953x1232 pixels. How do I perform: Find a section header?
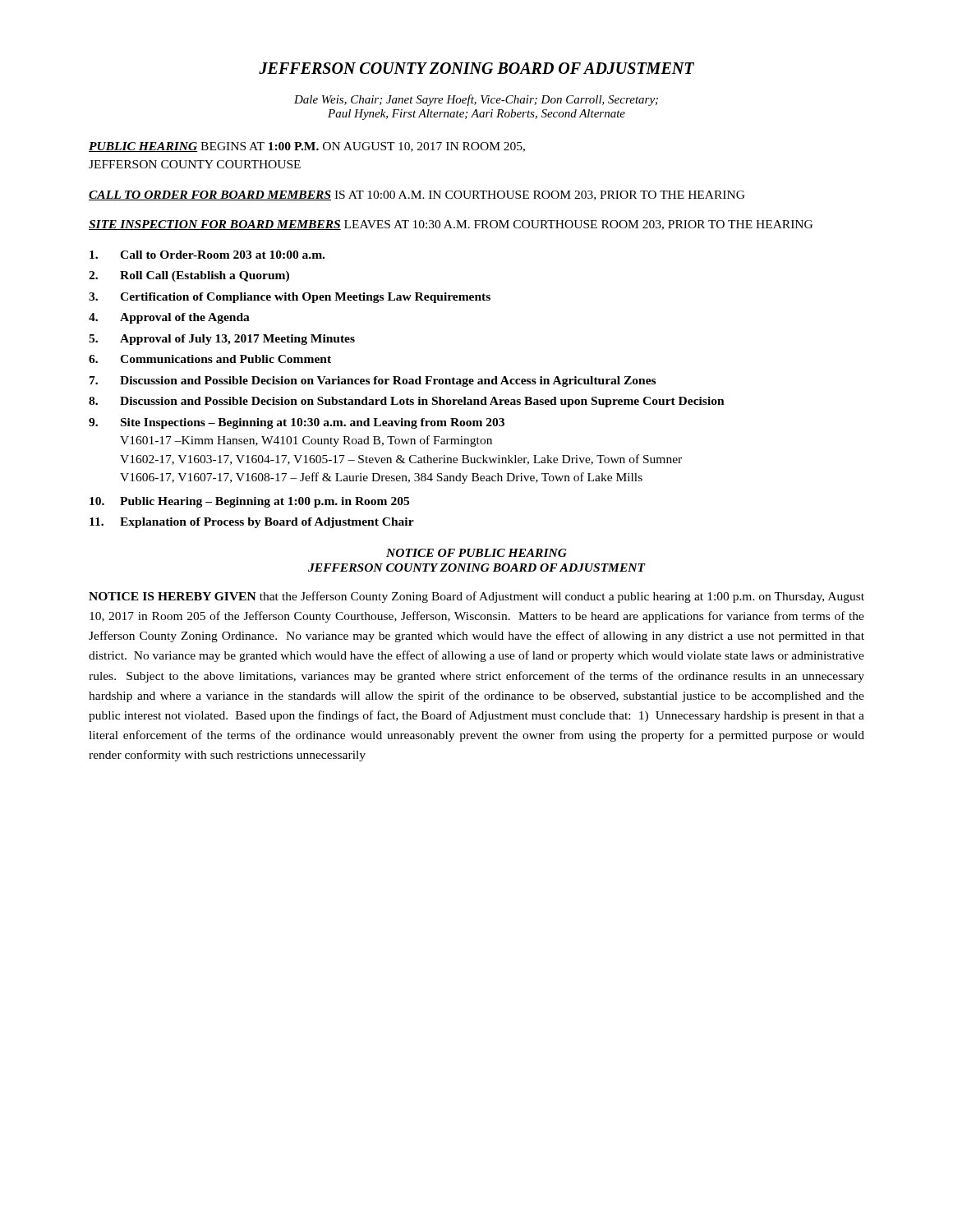tap(476, 560)
